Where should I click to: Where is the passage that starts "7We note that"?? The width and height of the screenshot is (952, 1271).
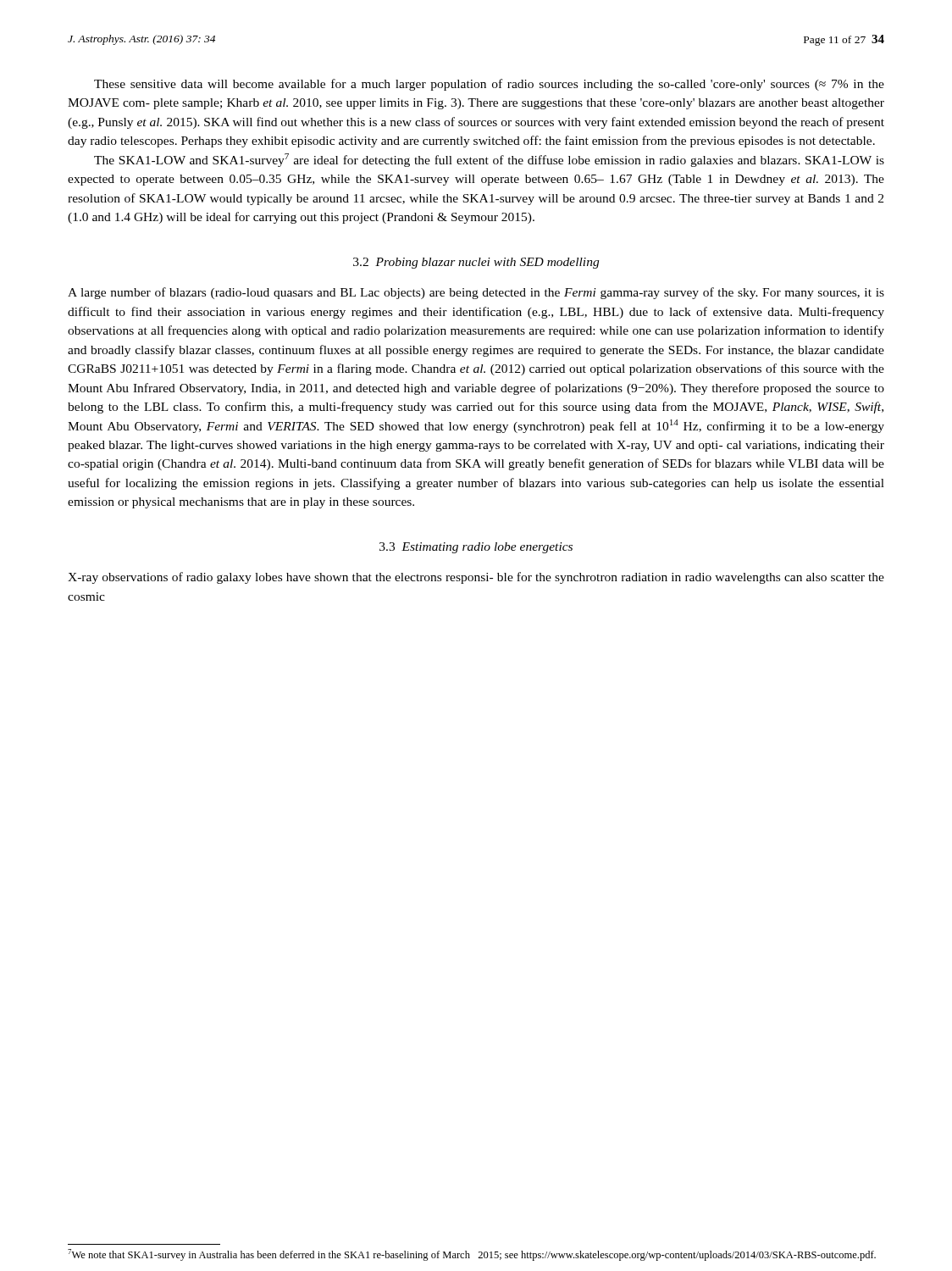(x=472, y=1254)
